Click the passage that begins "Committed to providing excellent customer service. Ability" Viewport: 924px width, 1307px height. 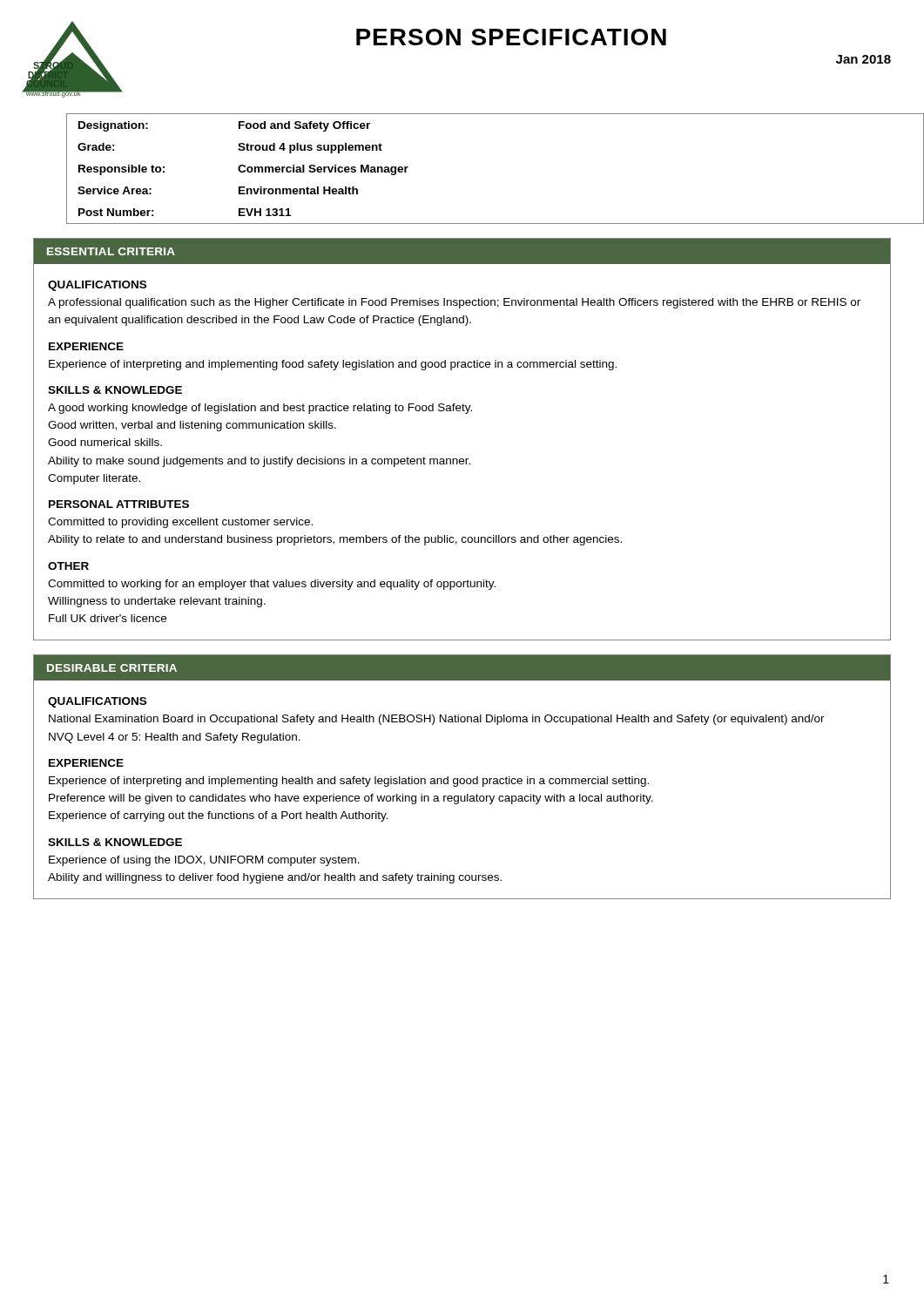(x=462, y=531)
